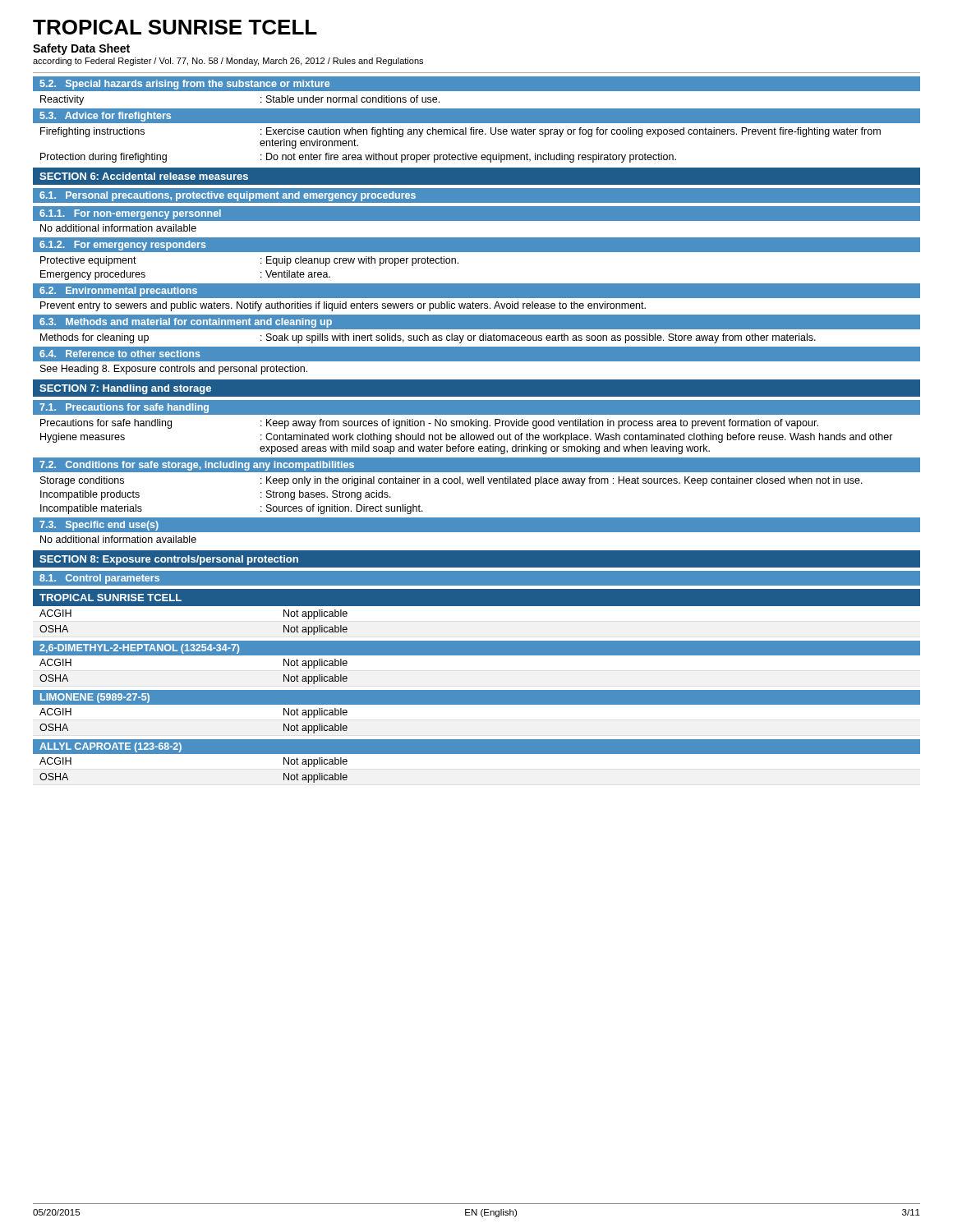Image resolution: width=953 pixels, height=1232 pixels.
Task: Point to "SECTION 8: Exposure controls/personal protection"
Action: (476, 559)
